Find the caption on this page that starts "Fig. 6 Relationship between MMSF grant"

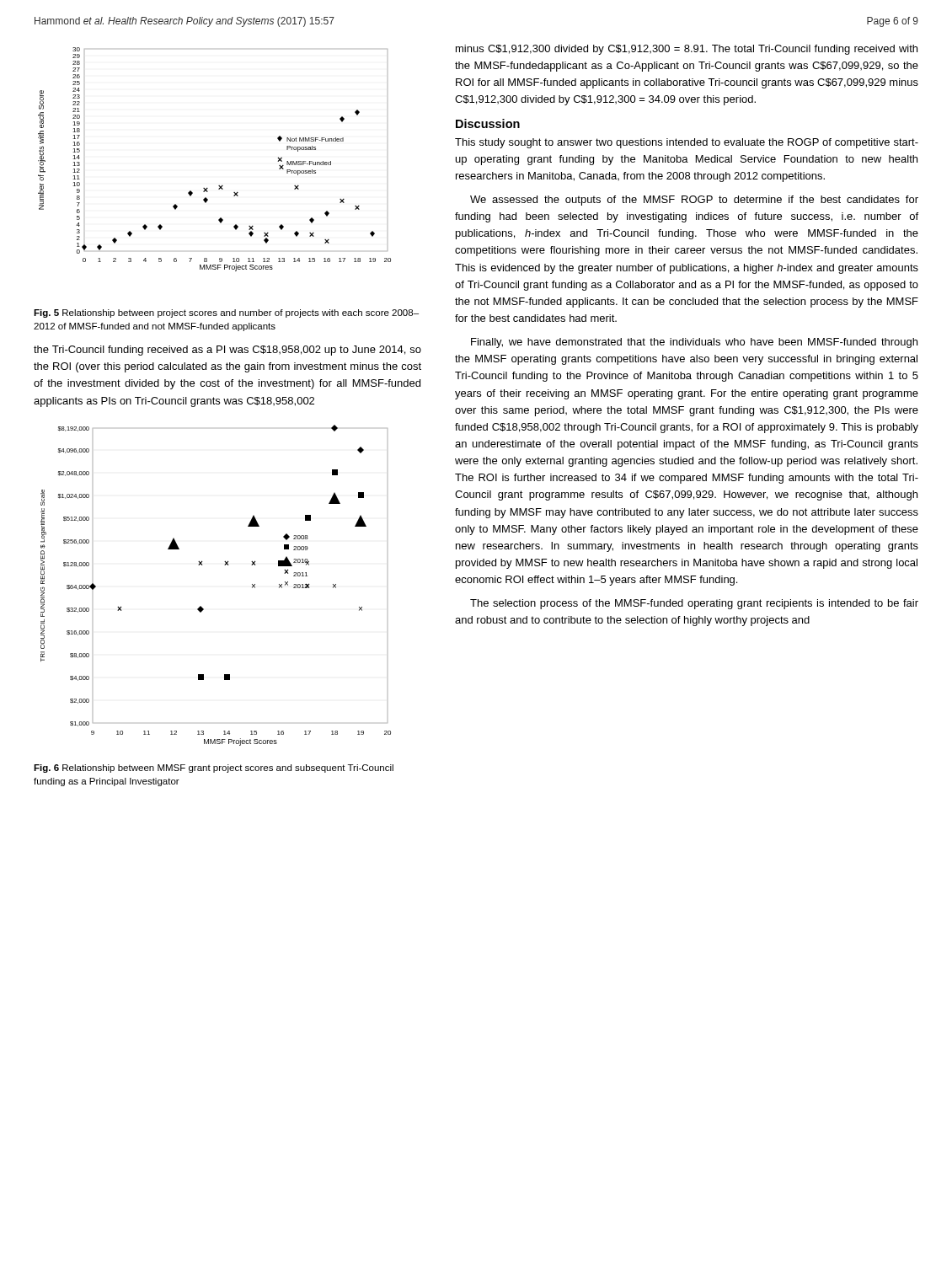click(x=214, y=774)
